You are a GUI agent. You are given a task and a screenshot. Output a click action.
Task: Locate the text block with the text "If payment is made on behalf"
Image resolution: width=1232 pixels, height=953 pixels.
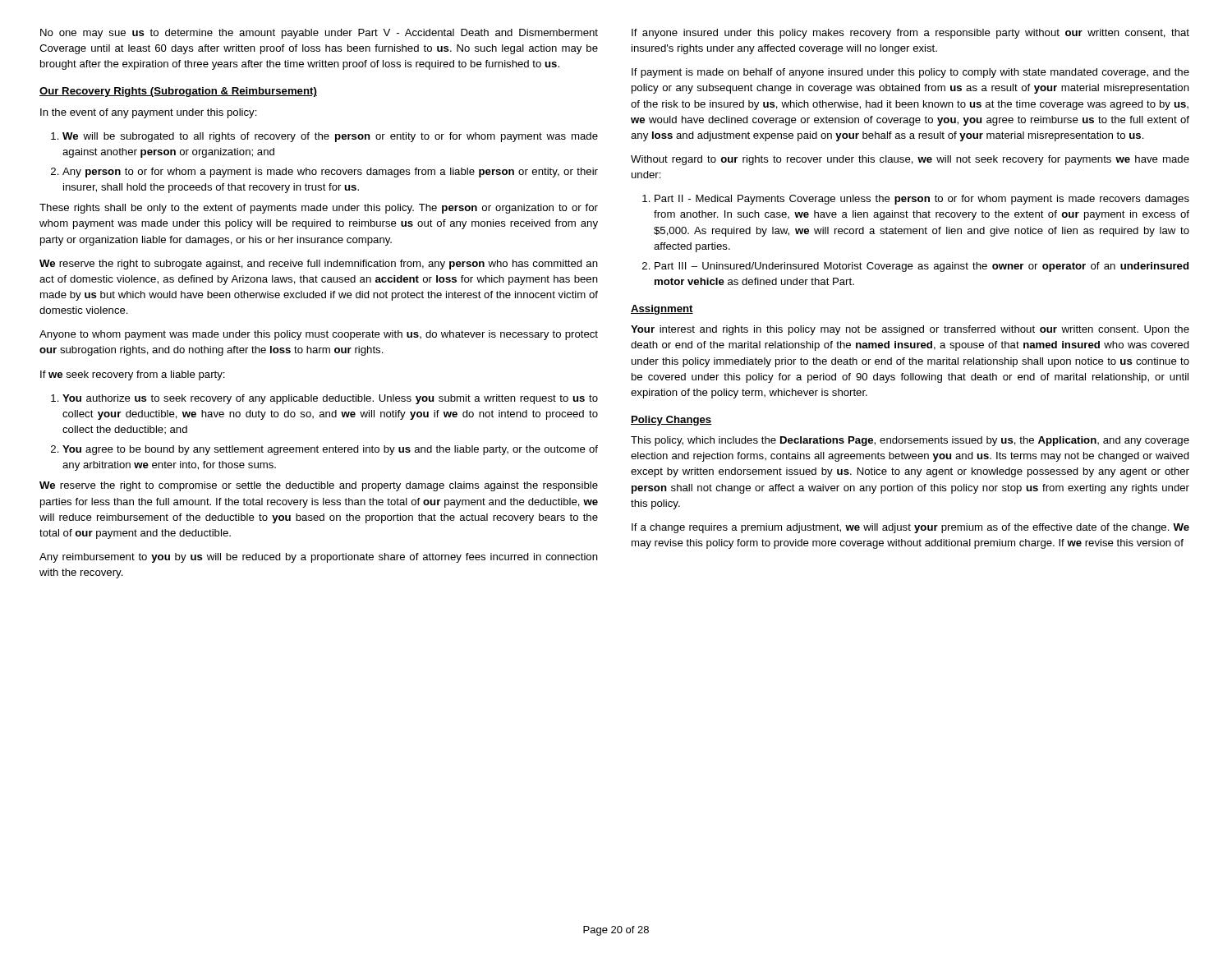pyautogui.click(x=910, y=104)
